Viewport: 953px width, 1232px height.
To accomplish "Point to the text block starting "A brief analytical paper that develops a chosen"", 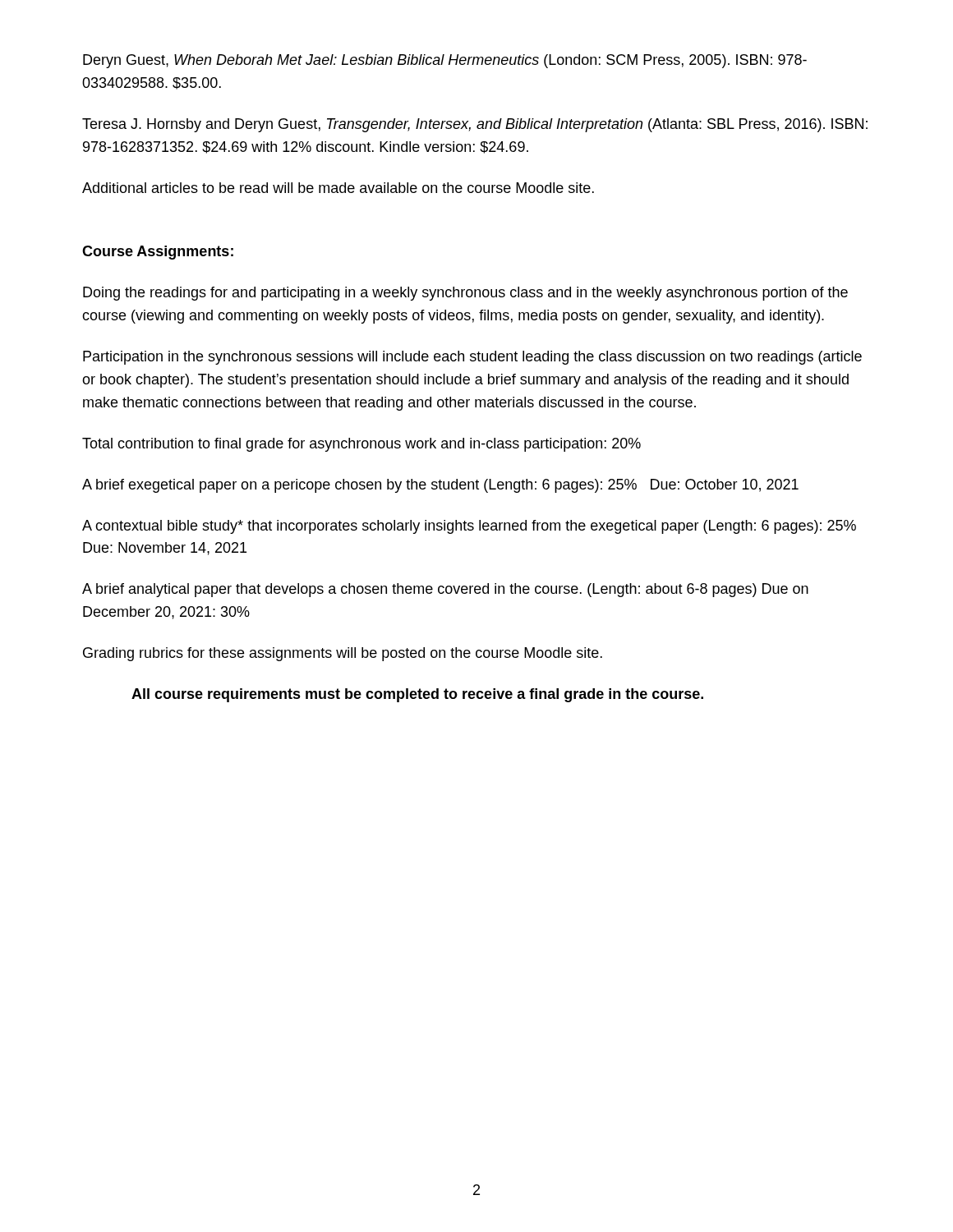I will [x=446, y=601].
